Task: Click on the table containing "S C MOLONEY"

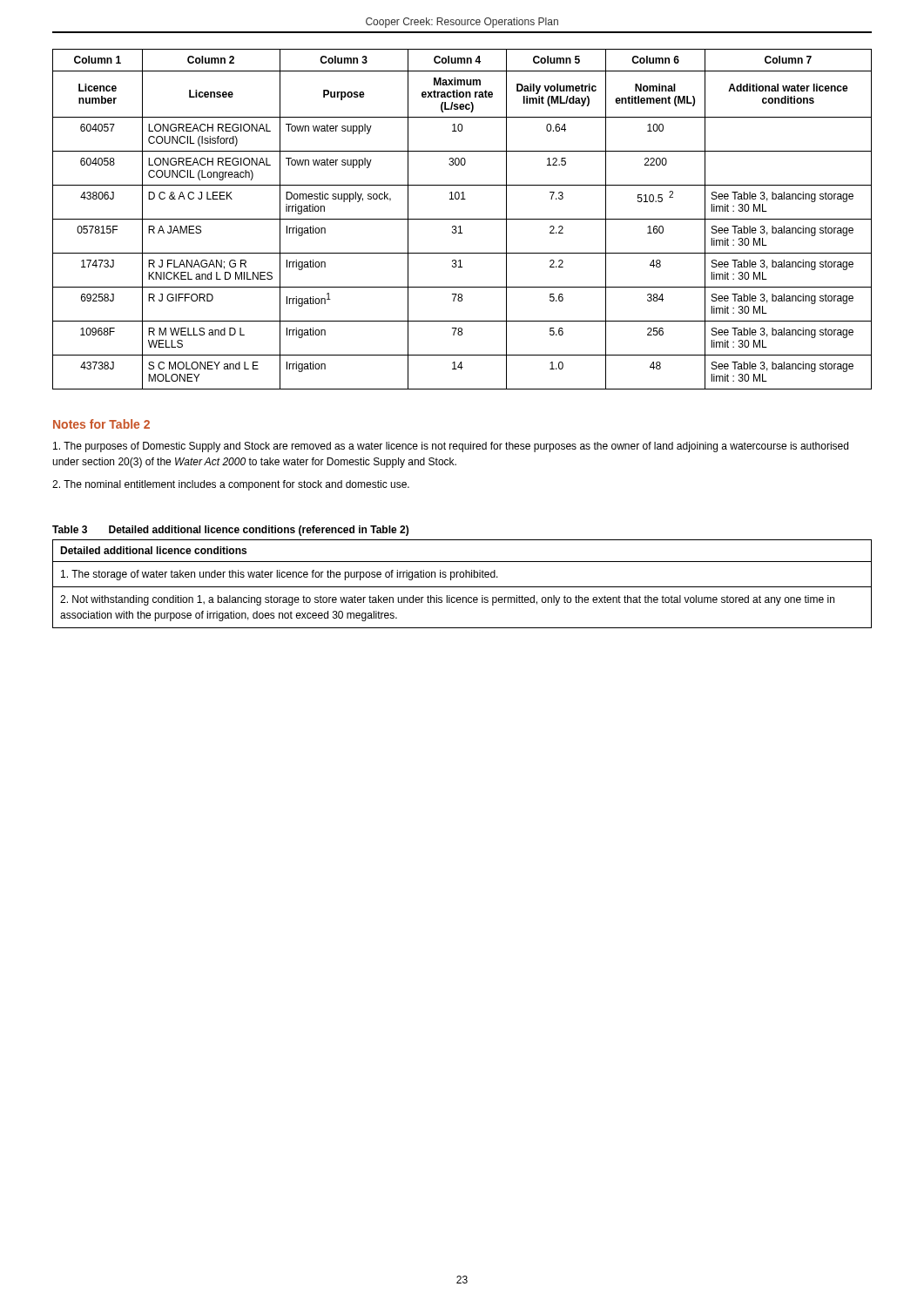Action: point(462,219)
